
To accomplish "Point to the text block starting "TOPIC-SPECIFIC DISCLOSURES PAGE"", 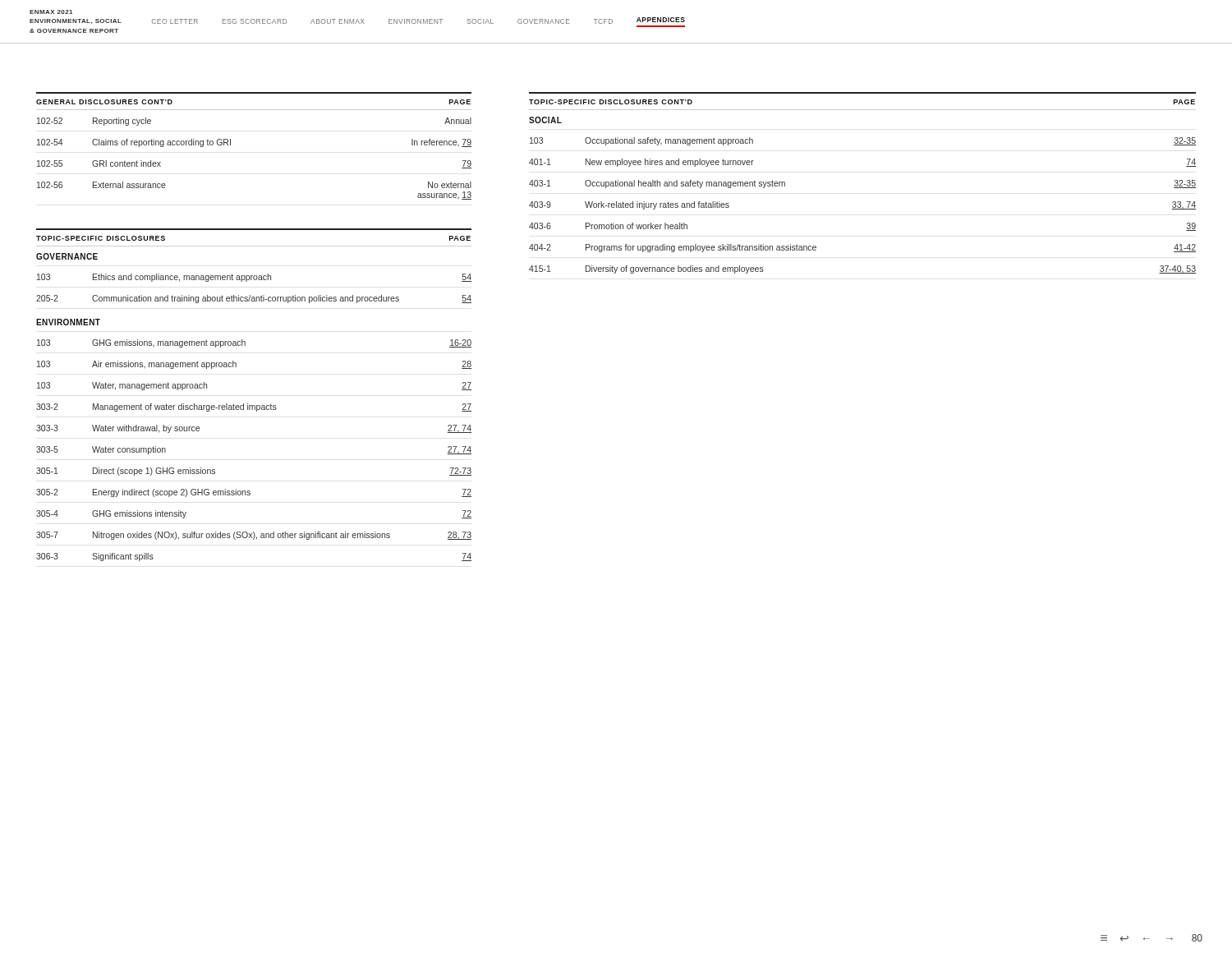I will [x=254, y=238].
